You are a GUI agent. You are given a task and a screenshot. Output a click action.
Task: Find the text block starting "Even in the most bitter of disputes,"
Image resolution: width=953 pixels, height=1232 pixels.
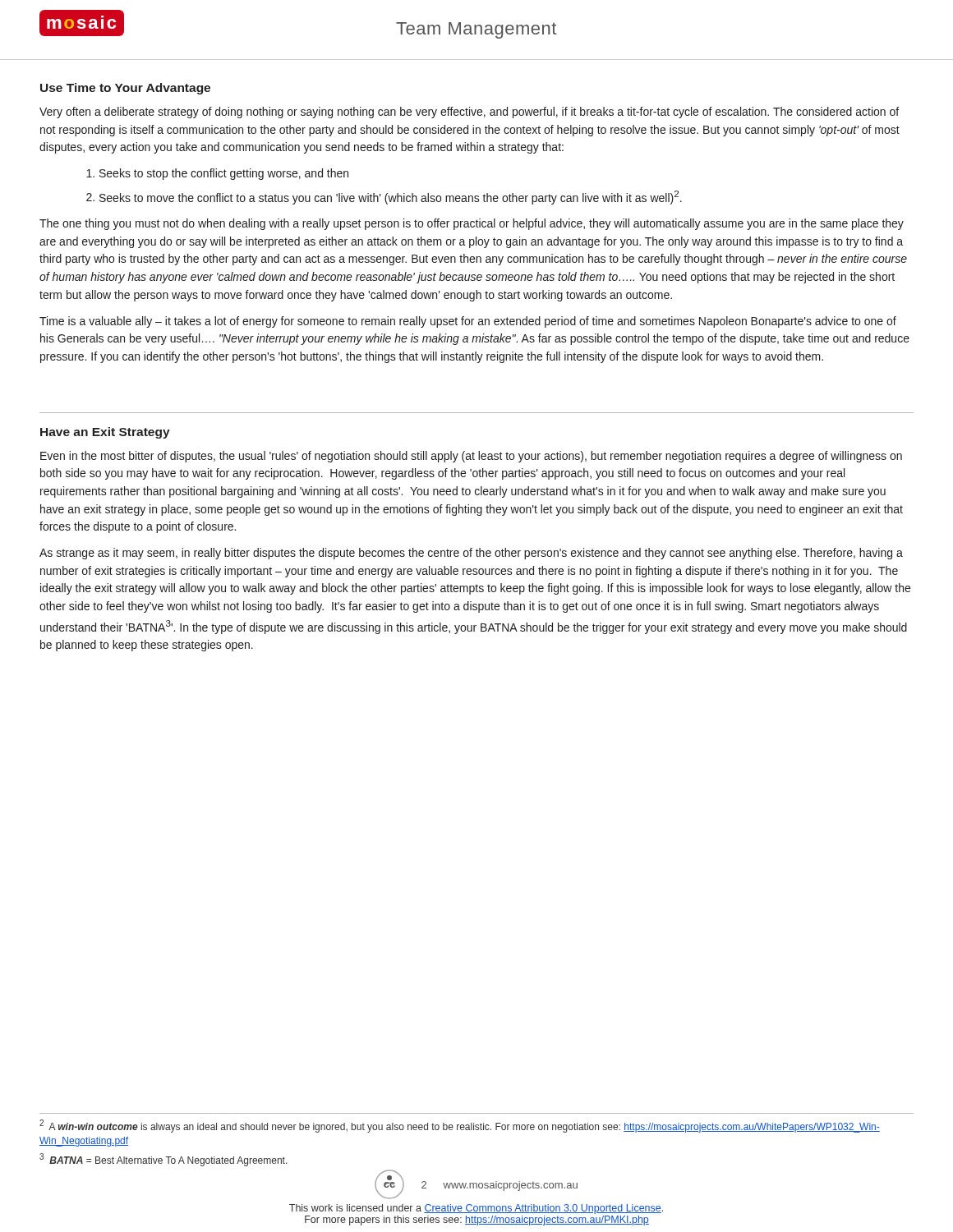coord(471,491)
